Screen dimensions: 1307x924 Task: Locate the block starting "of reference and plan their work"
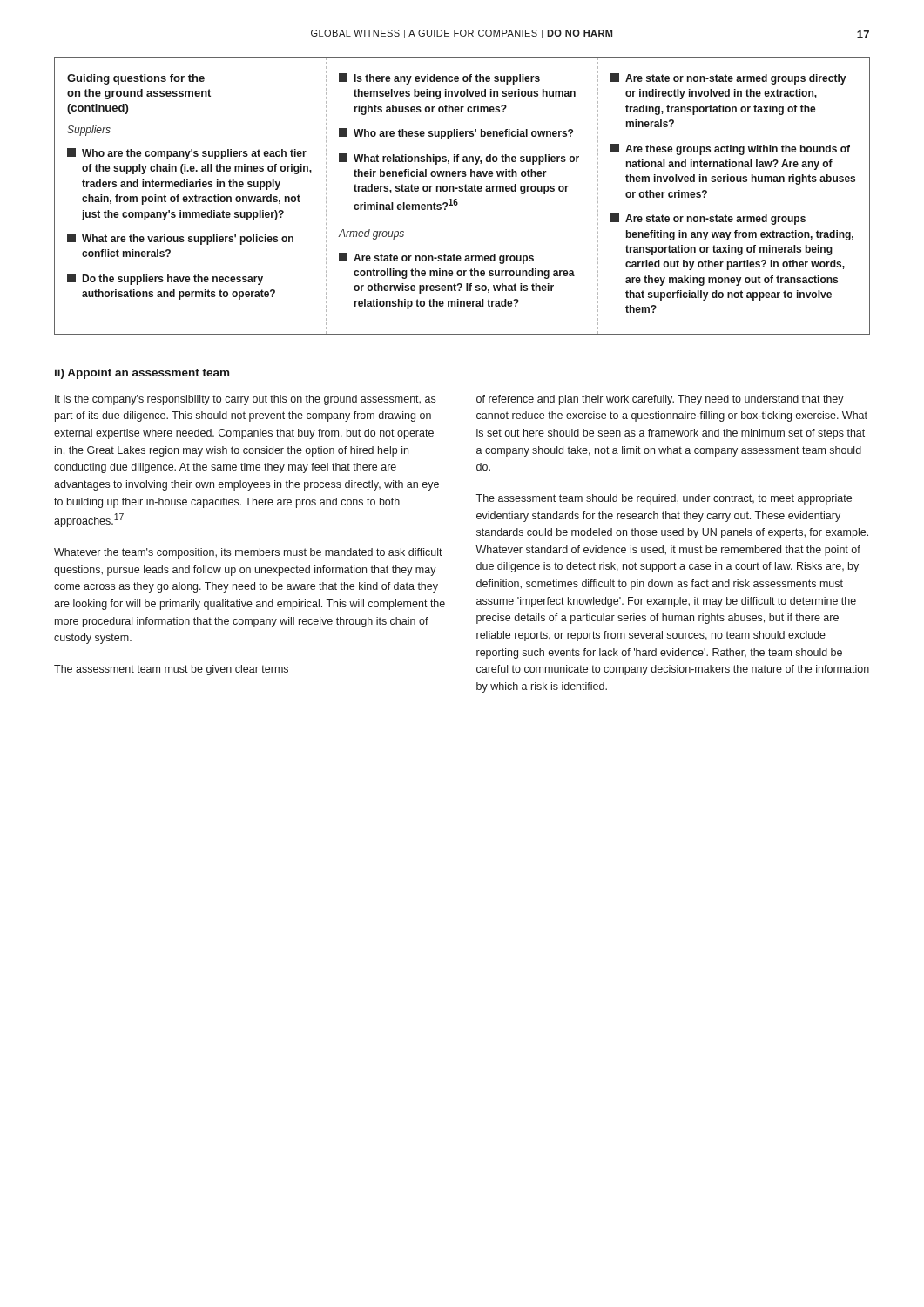point(672,433)
